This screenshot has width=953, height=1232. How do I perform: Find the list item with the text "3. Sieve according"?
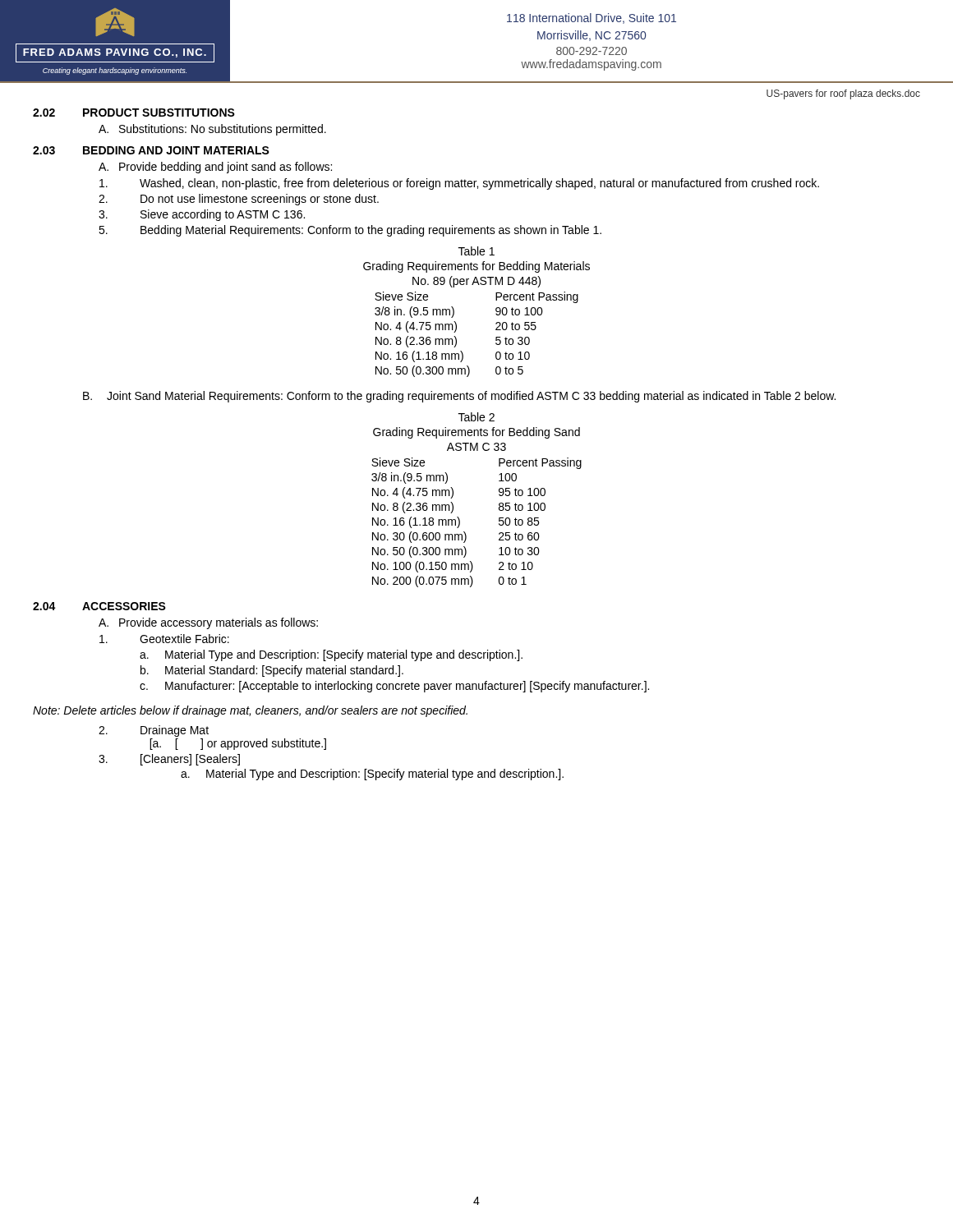point(202,215)
